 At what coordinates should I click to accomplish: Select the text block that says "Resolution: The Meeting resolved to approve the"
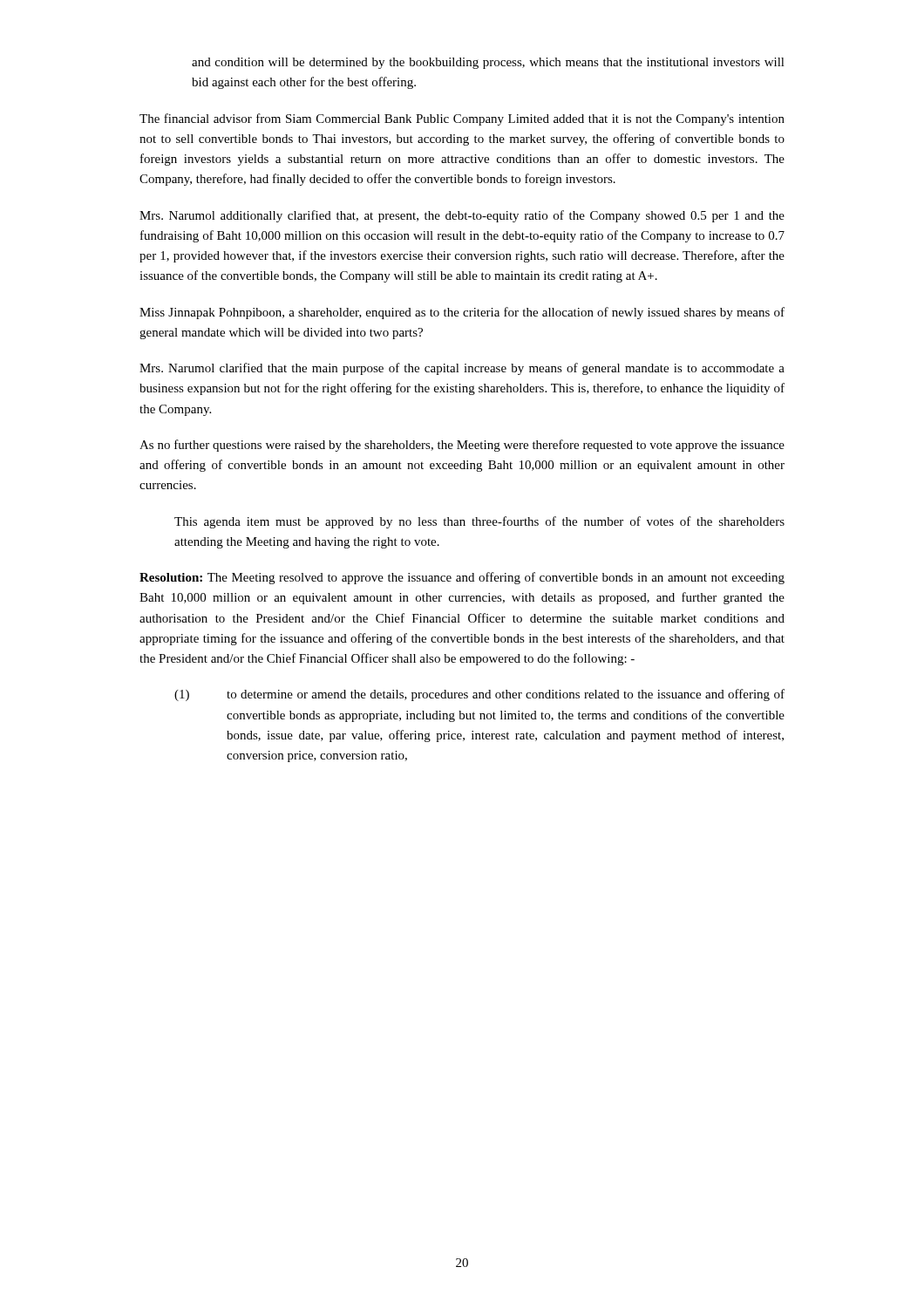click(x=462, y=618)
